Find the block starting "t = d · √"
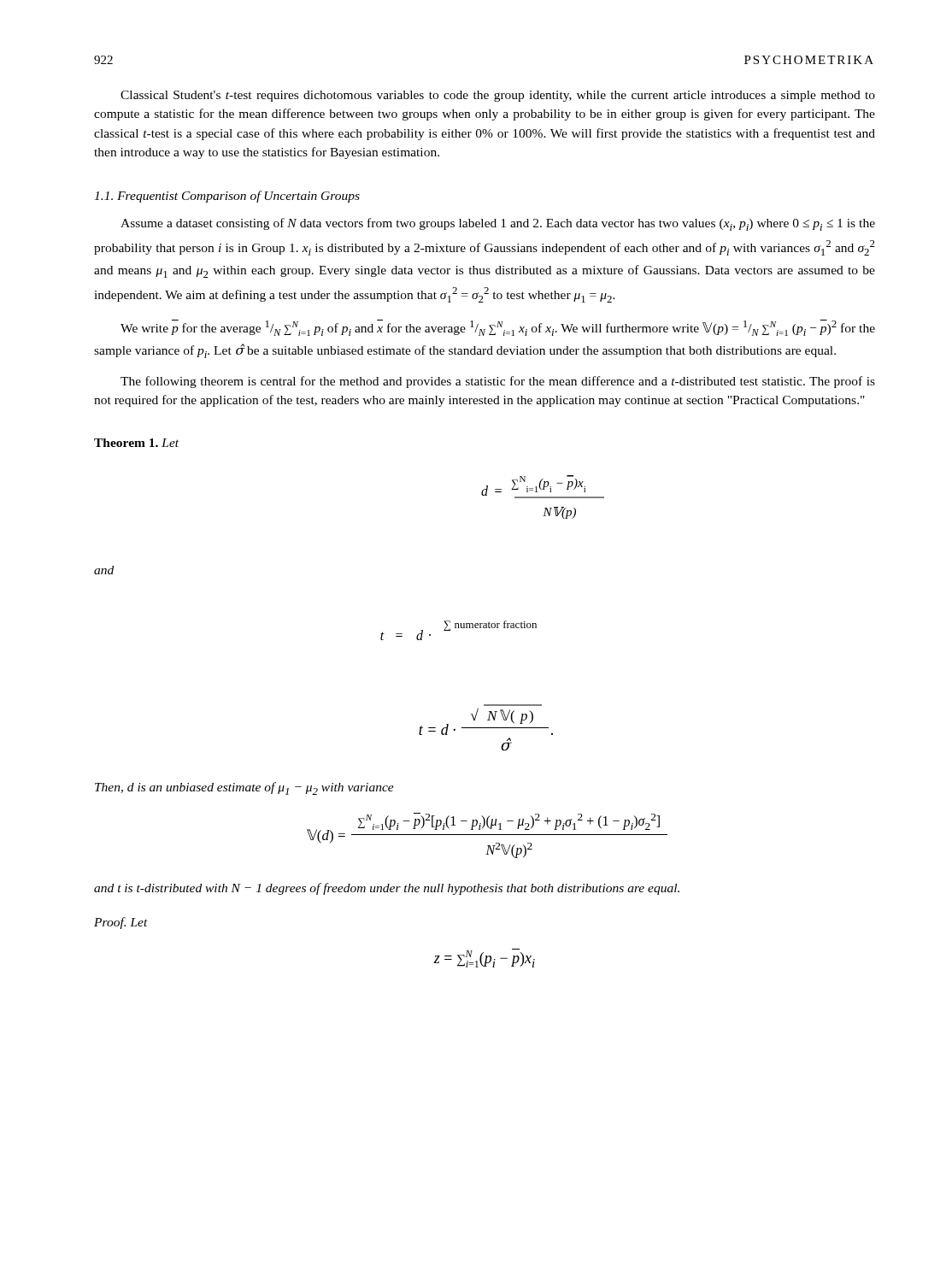The width and height of the screenshot is (952, 1282). [485, 730]
